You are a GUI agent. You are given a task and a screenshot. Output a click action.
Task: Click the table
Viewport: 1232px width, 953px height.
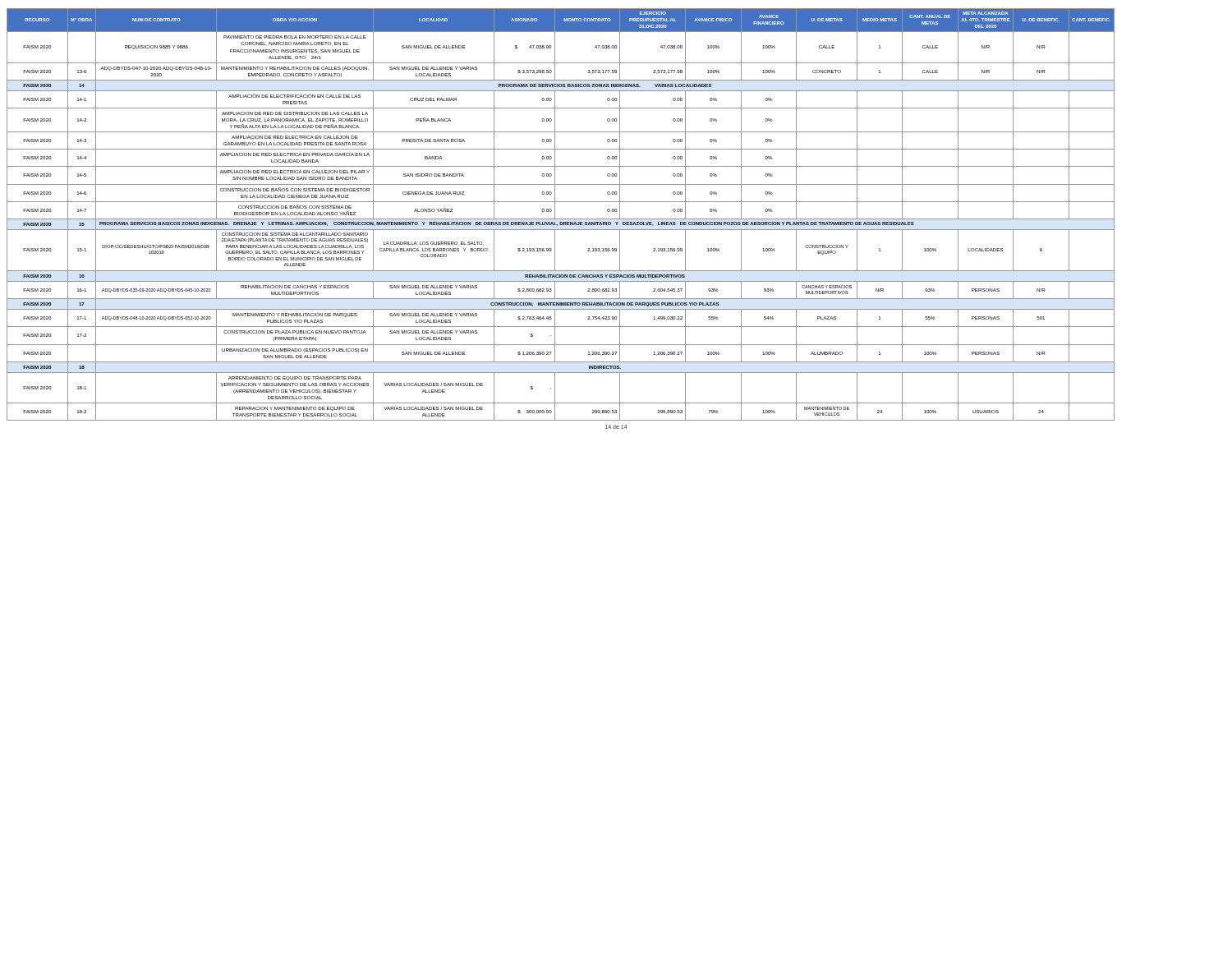click(616, 214)
